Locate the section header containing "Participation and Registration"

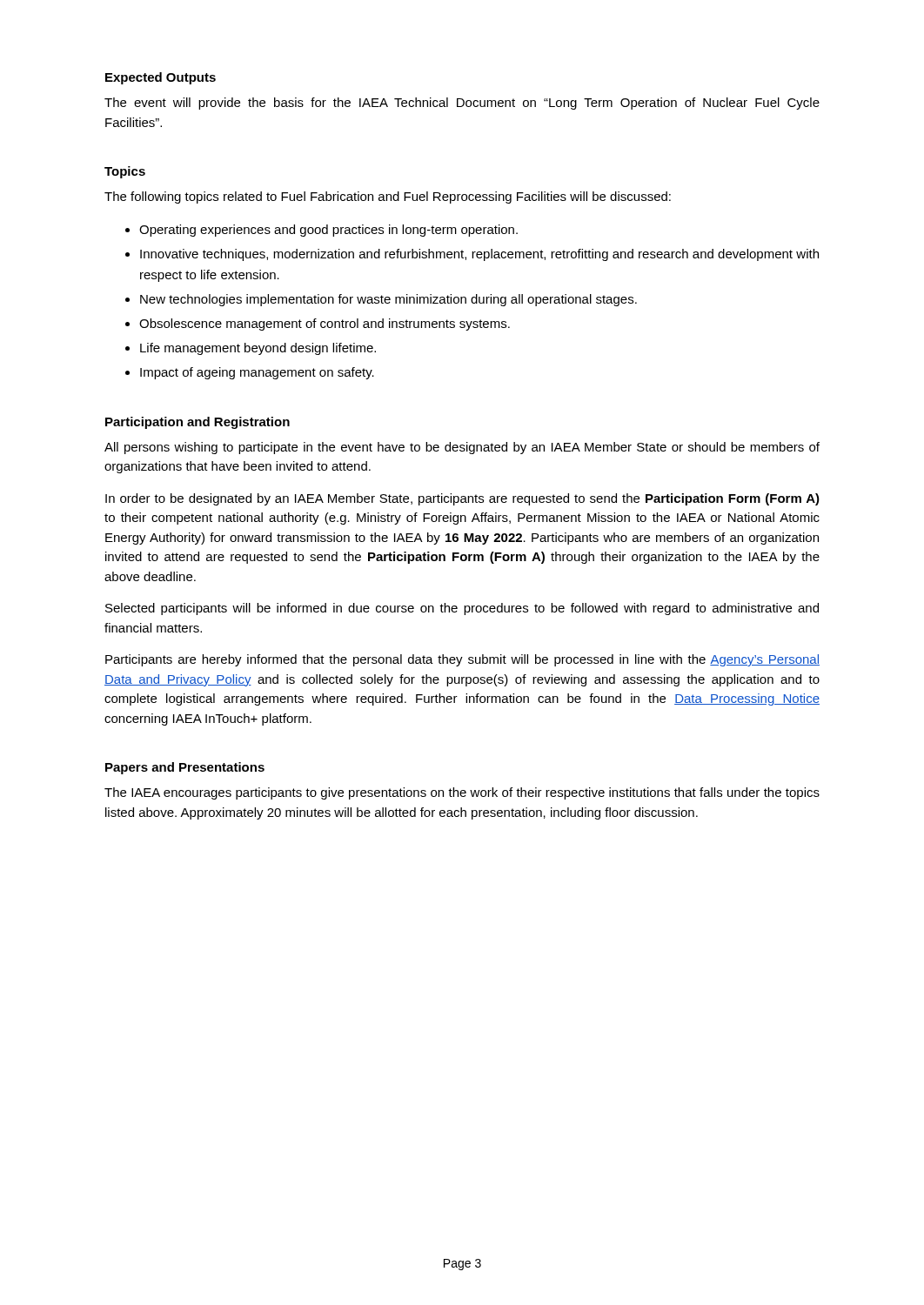[x=197, y=421]
